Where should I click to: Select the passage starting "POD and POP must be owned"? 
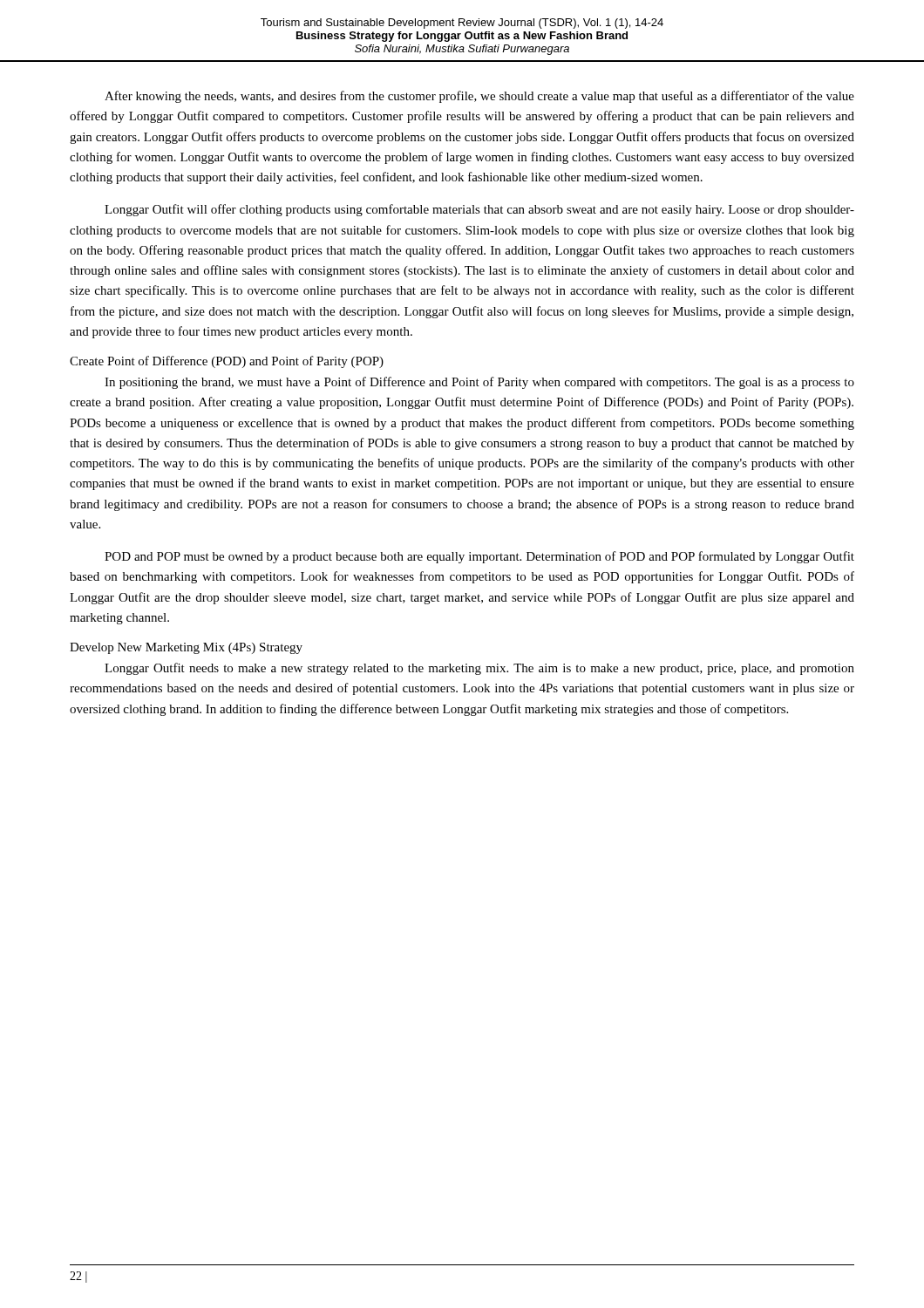462,587
